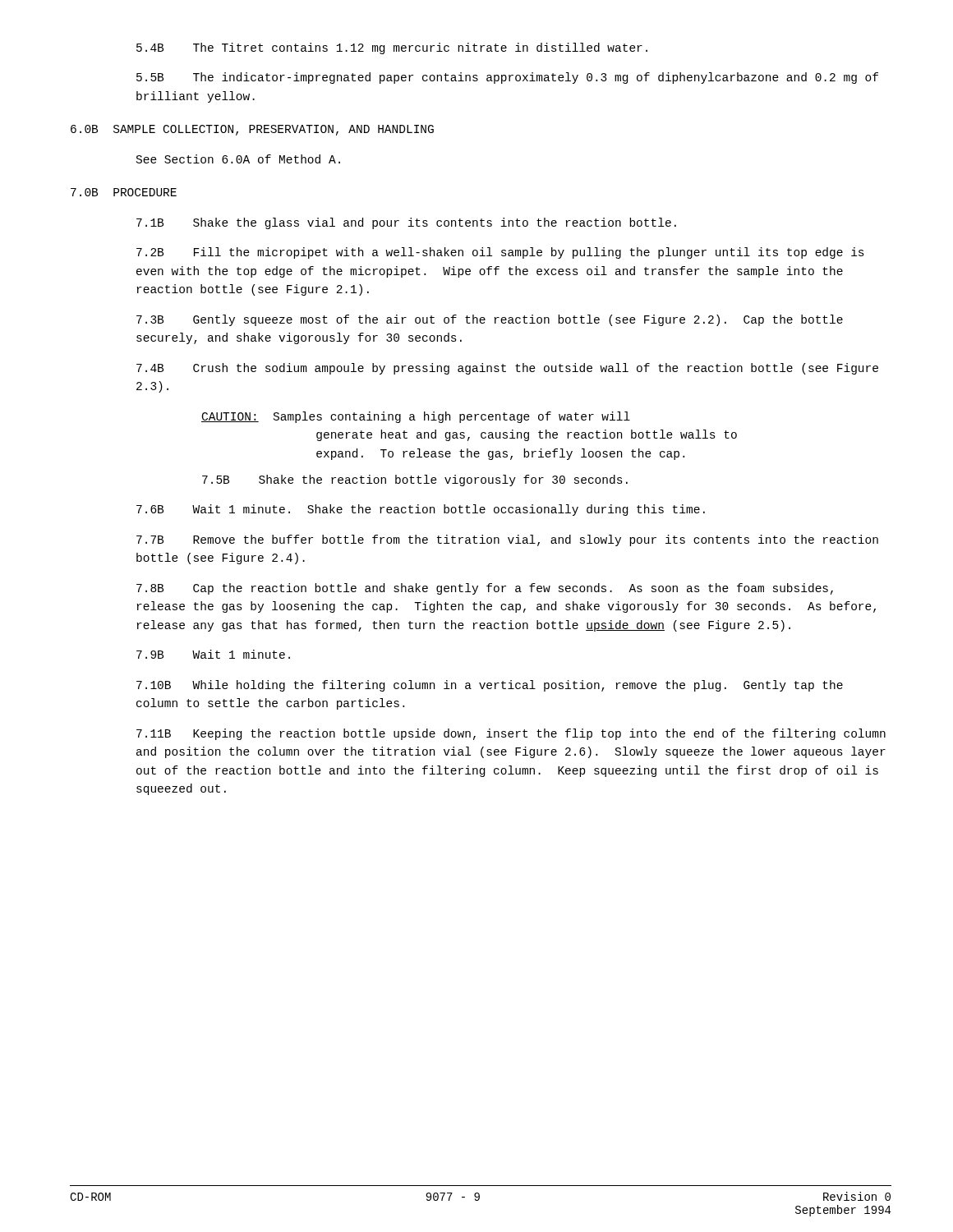Image resolution: width=953 pixels, height=1232 pixels.
Task: Point to the element starting "7.7B Remove the buffer bottle"
Action: coord(507,550)
